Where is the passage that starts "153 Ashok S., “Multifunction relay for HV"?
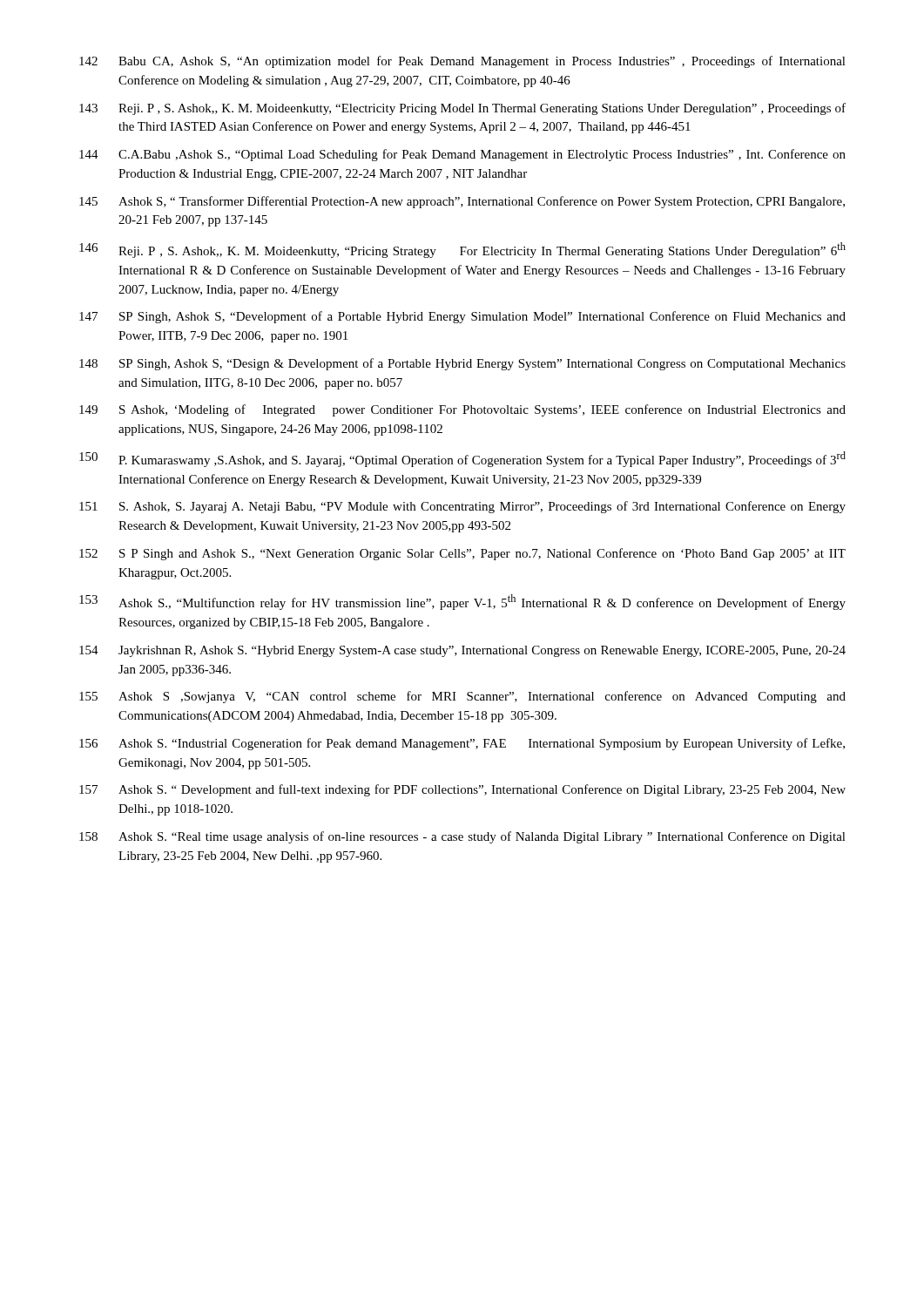Viewport: 924px width, 1307px height. click(462, 612)
